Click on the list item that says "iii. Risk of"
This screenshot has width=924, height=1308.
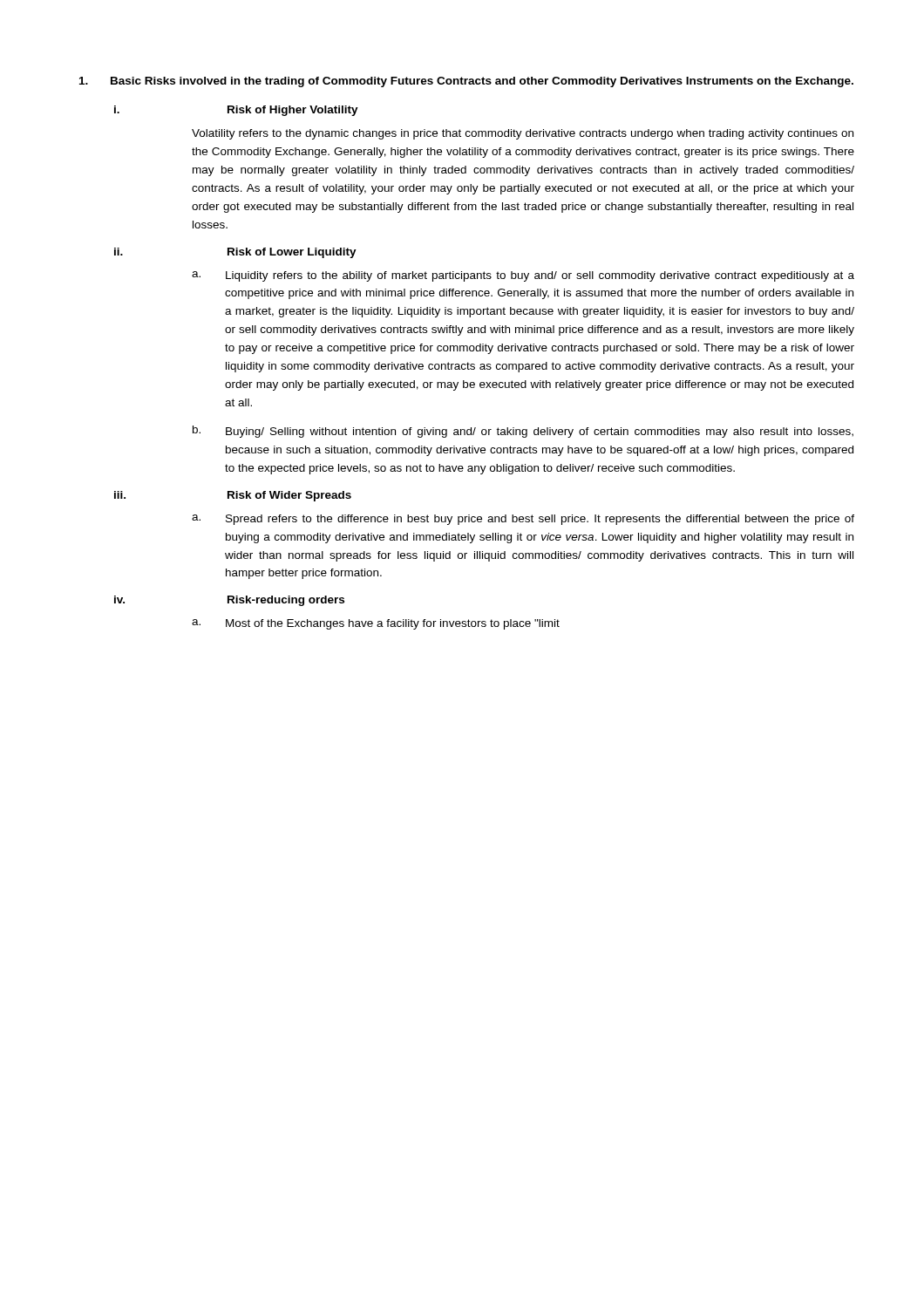pos(233,496)
